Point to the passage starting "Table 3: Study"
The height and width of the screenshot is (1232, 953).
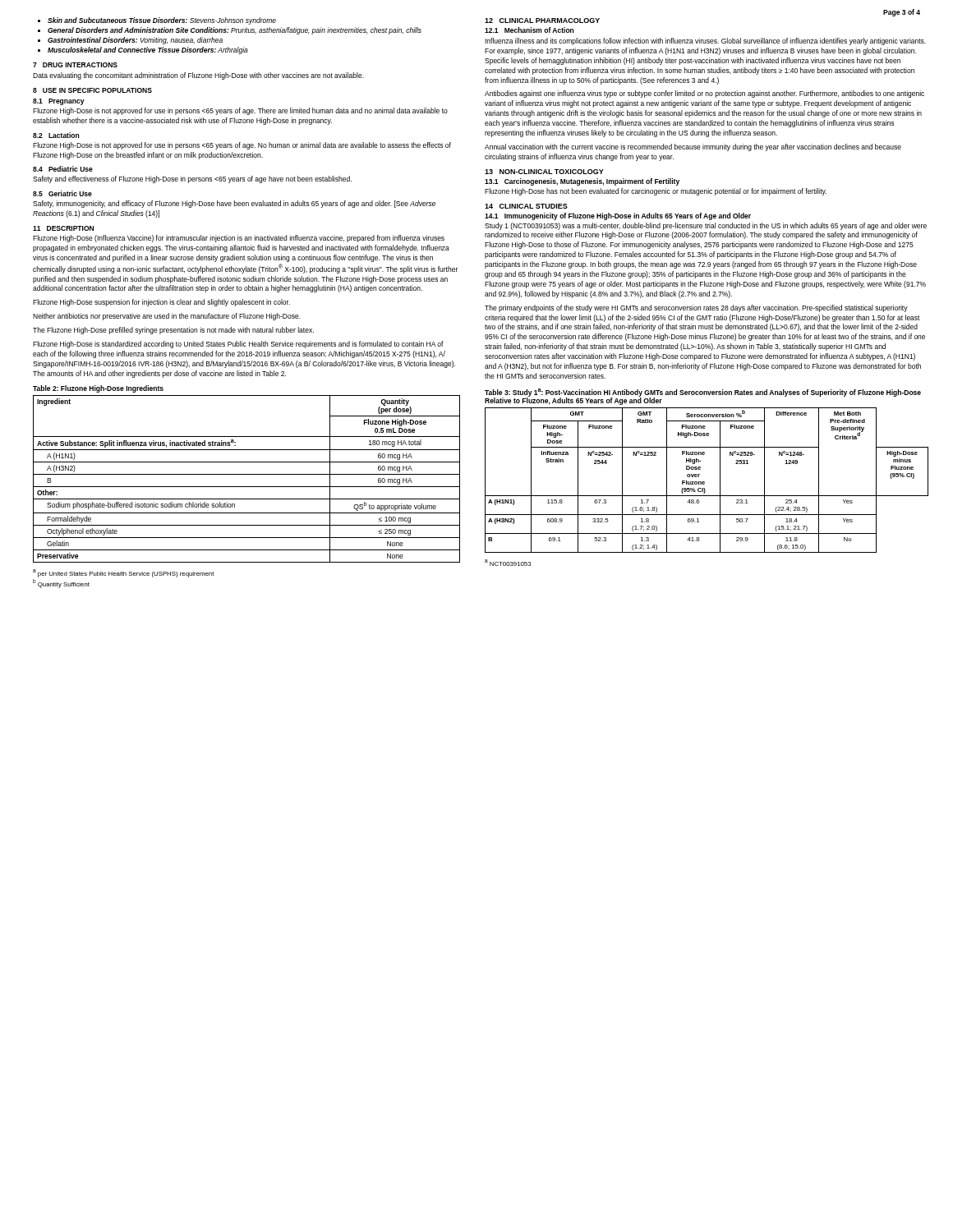703,396
